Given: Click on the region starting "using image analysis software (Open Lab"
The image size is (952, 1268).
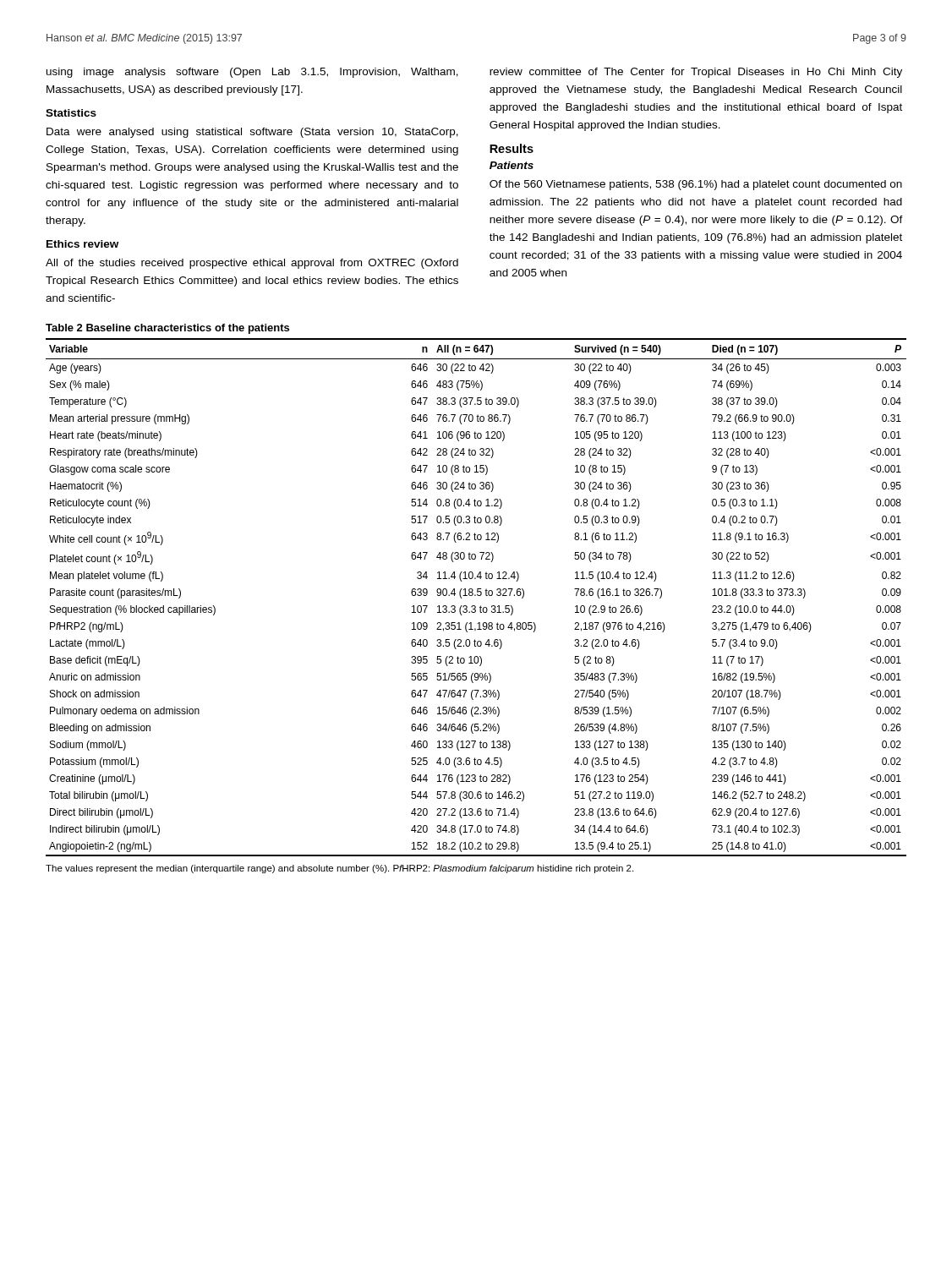Looking at the screenshot, I should (252, 80).
